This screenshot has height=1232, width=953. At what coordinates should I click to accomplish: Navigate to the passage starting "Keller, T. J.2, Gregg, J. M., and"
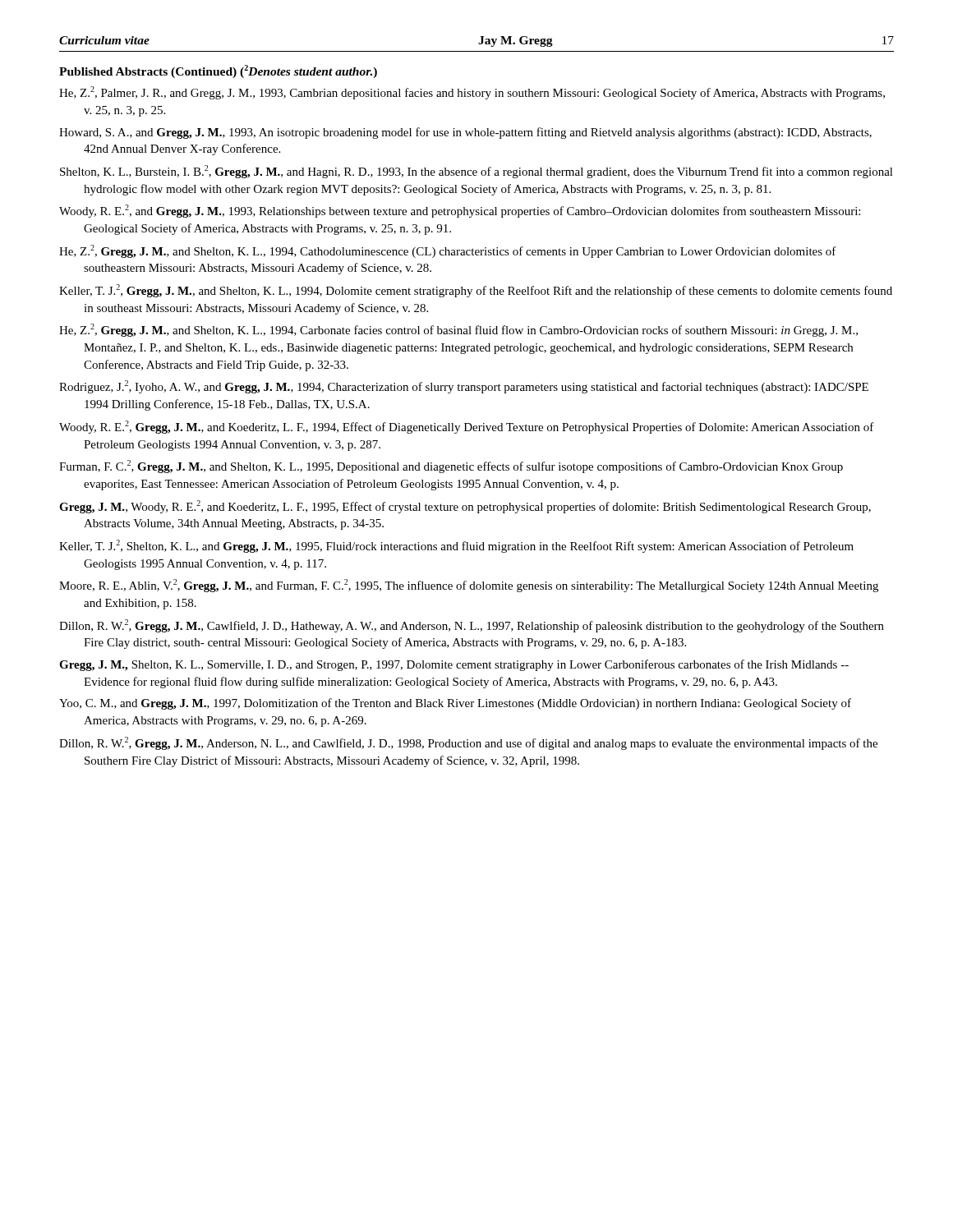(476, 298)
